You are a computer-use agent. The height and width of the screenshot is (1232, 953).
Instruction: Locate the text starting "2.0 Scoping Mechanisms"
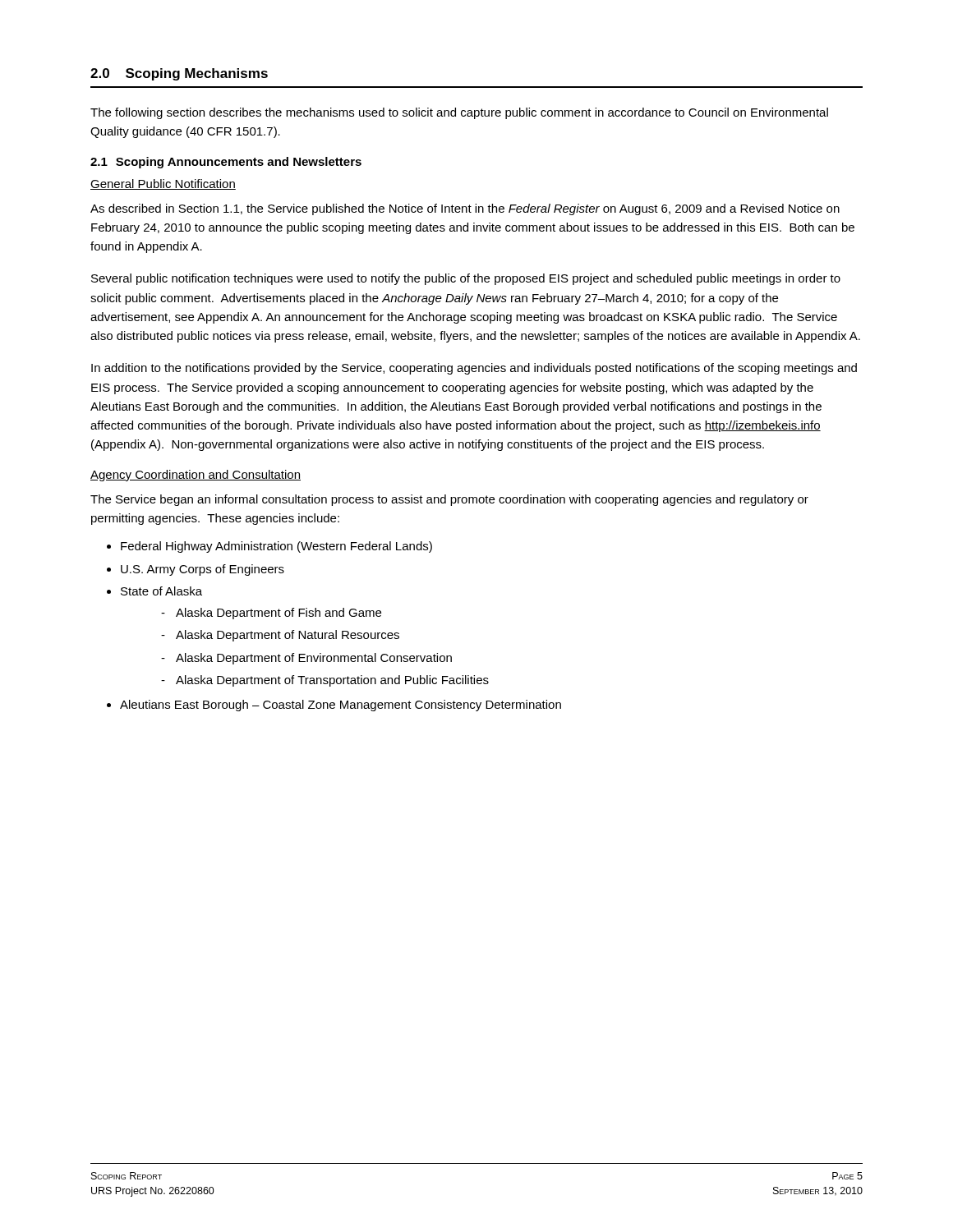(179, 73)
